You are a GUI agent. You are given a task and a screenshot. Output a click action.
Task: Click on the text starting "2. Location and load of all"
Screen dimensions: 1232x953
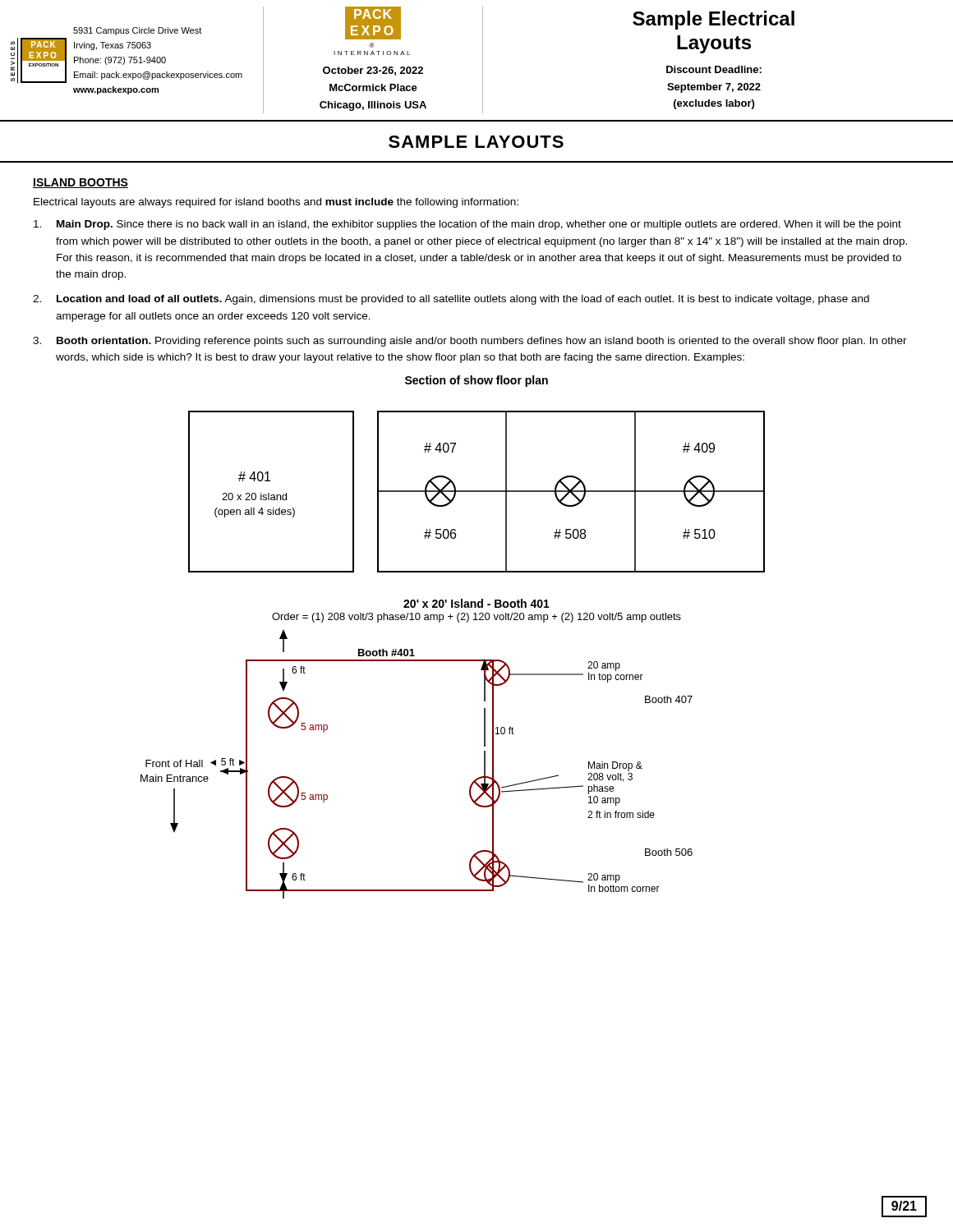click(x=476, y=308)
